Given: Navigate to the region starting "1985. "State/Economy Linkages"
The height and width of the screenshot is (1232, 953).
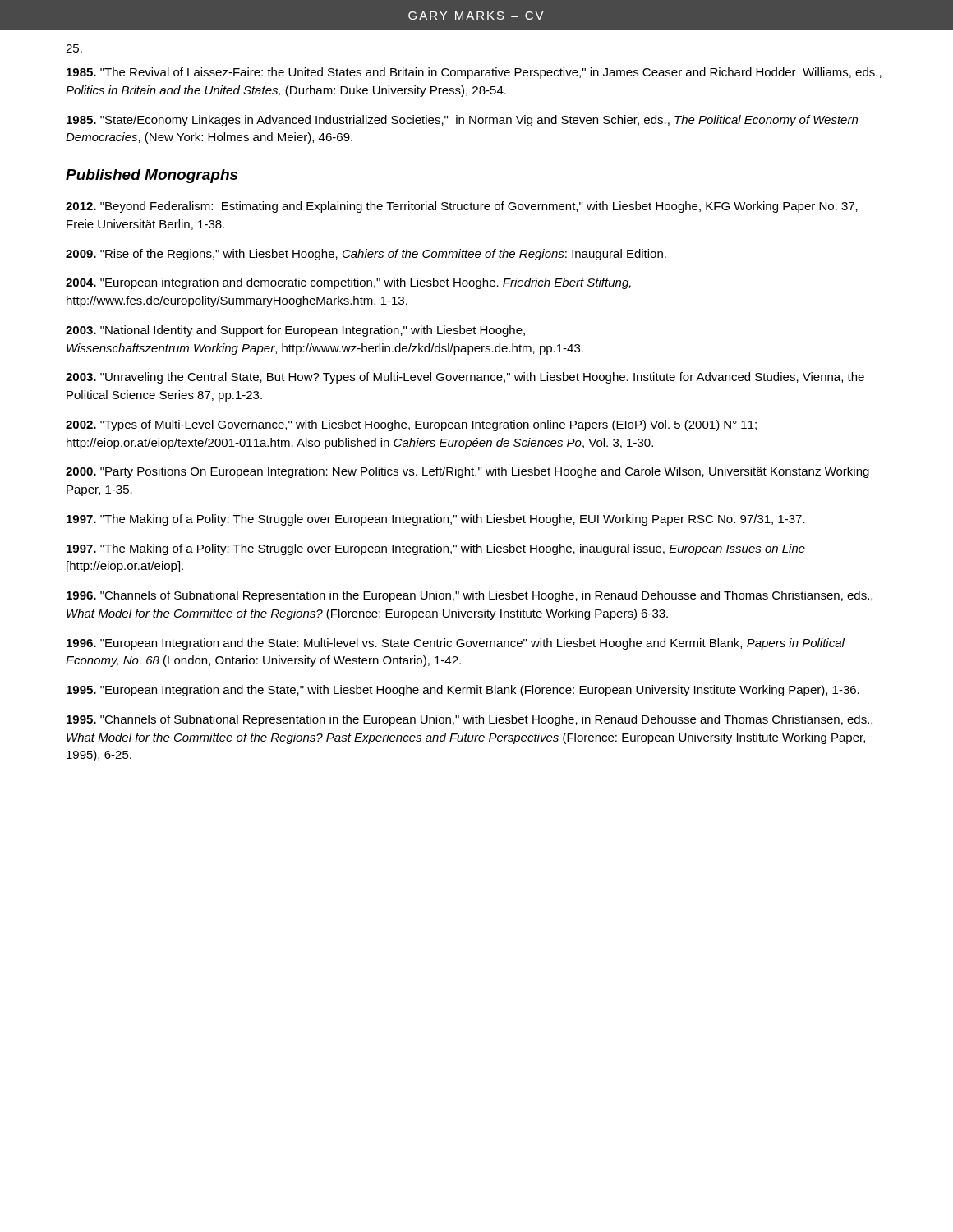Looking at the screenshot, I should pos(462,128).
